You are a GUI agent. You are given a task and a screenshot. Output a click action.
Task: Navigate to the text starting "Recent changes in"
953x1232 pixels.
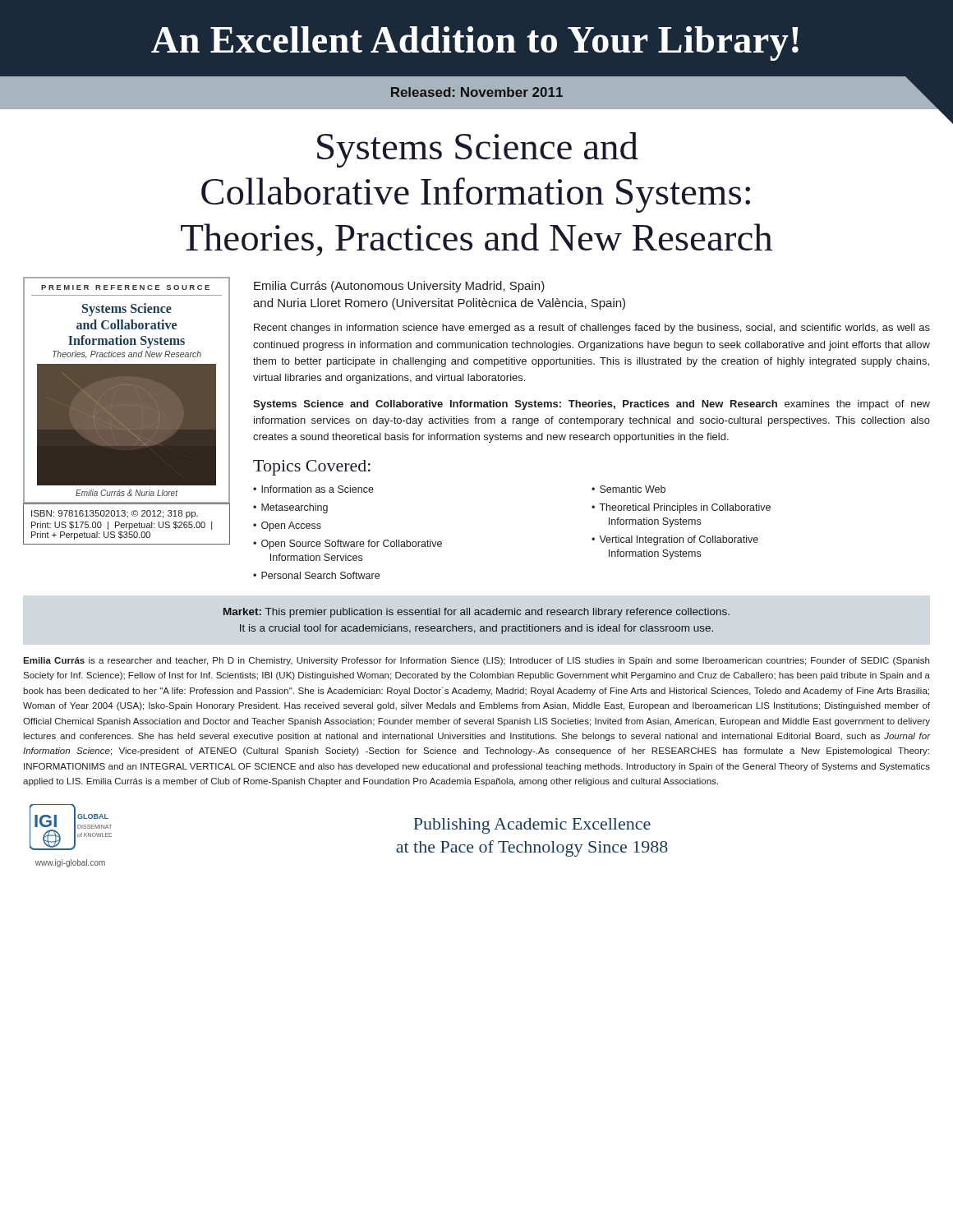pos(592,352)
